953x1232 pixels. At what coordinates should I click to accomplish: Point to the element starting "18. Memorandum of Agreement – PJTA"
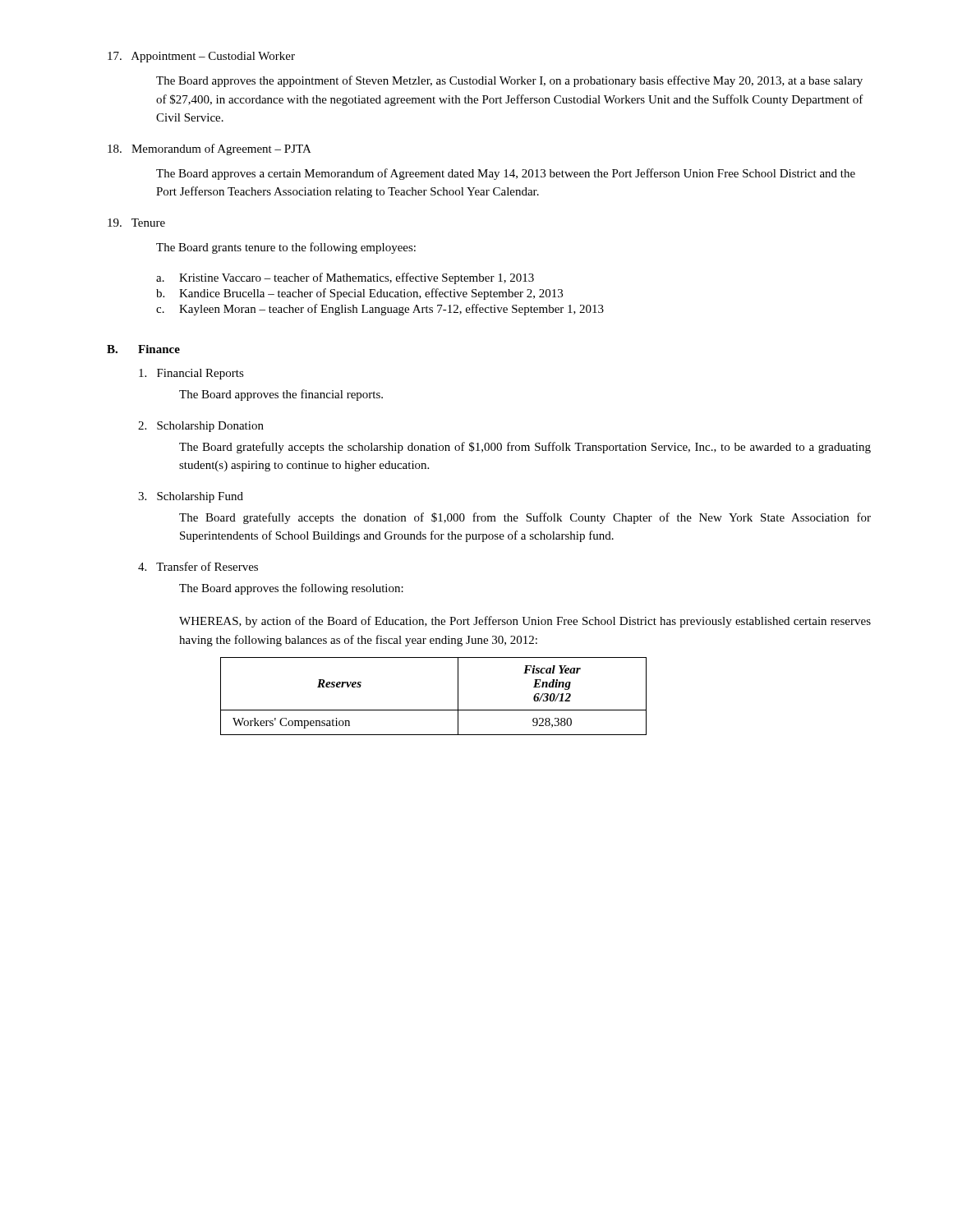tap(209, 149)
